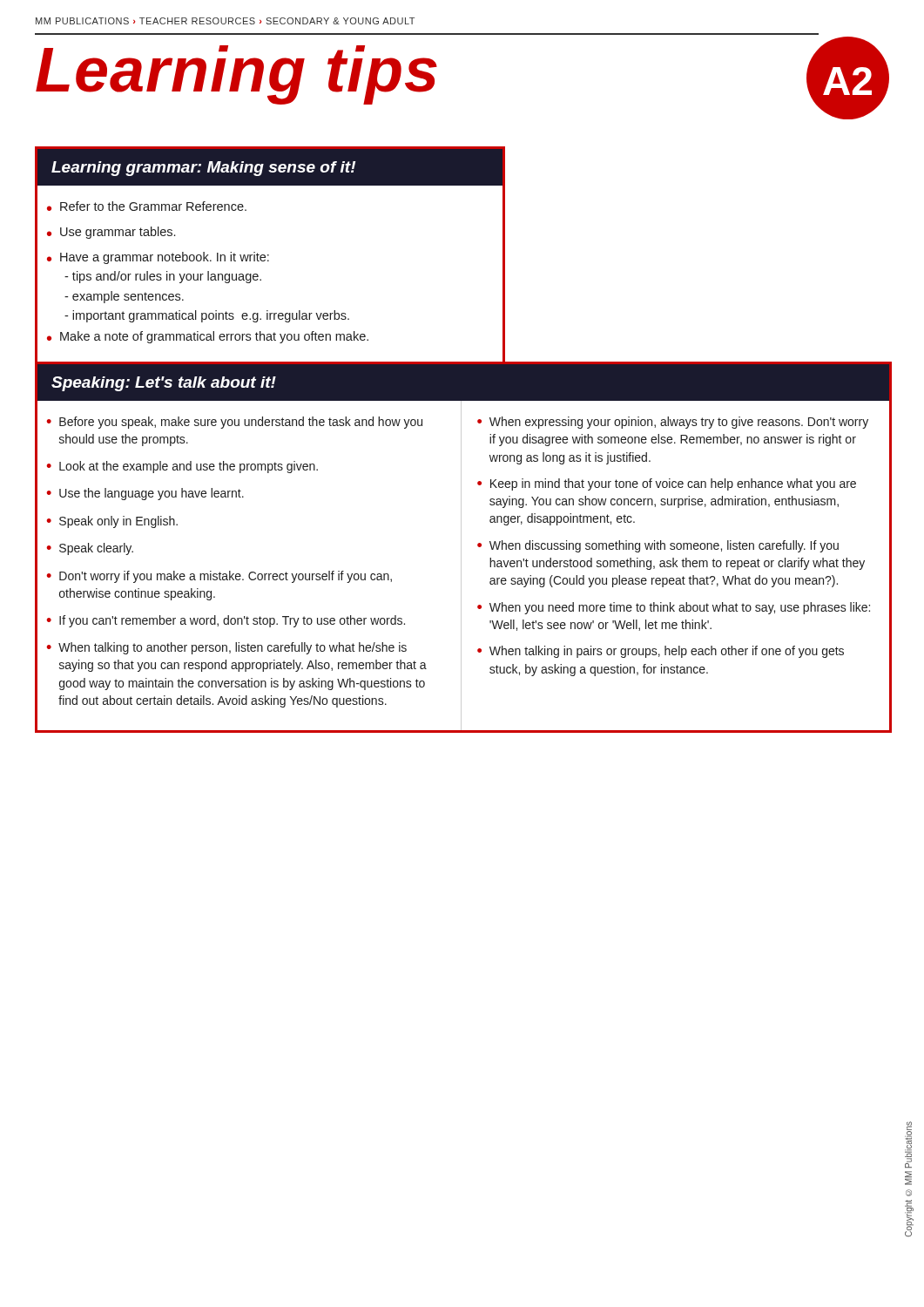Click on the passage starting "• Speak clearly."
The height and width of the screenshot is (1307, 924).
pos(90,549)
